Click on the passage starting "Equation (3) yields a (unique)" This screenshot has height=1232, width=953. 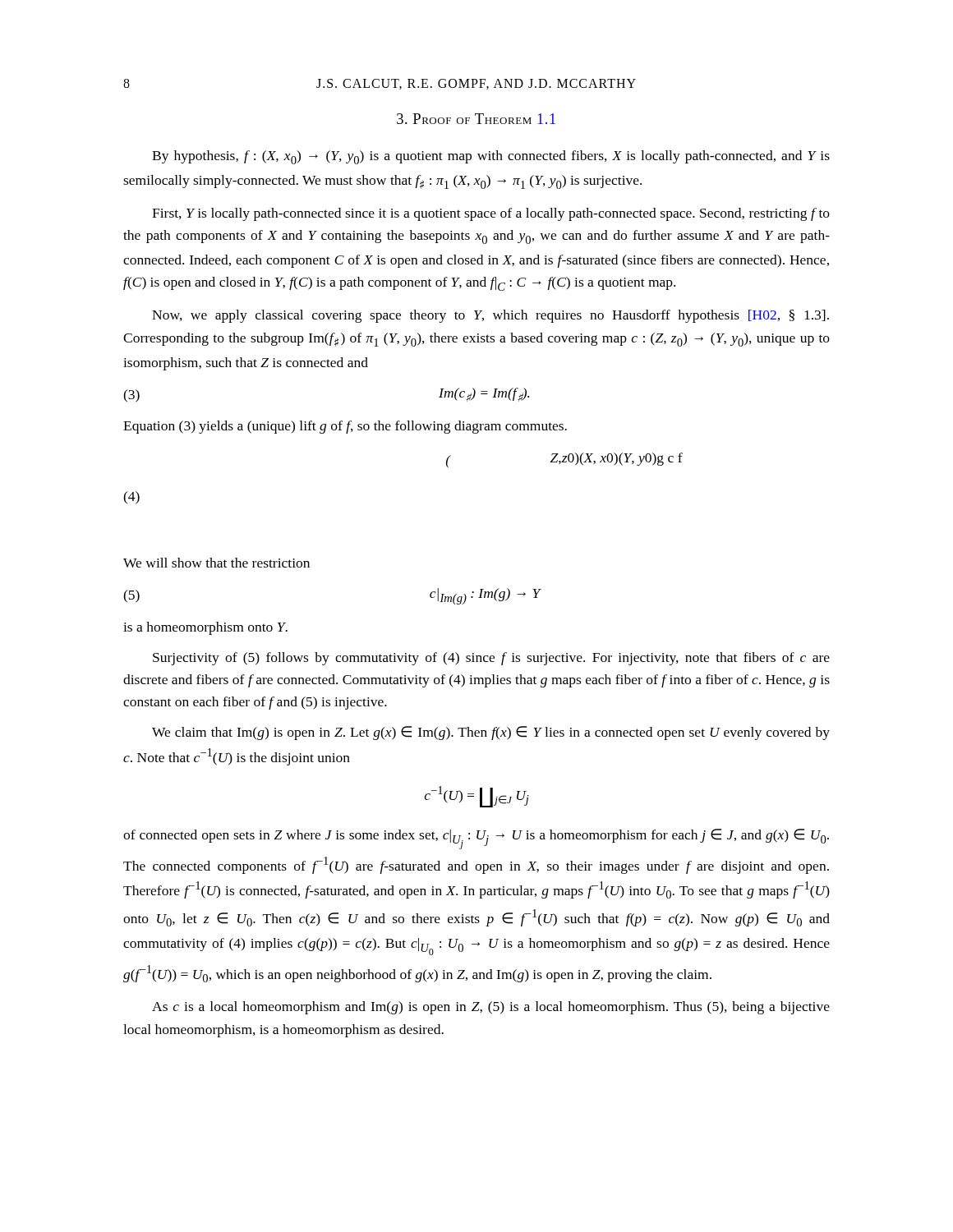pos(345,426)
